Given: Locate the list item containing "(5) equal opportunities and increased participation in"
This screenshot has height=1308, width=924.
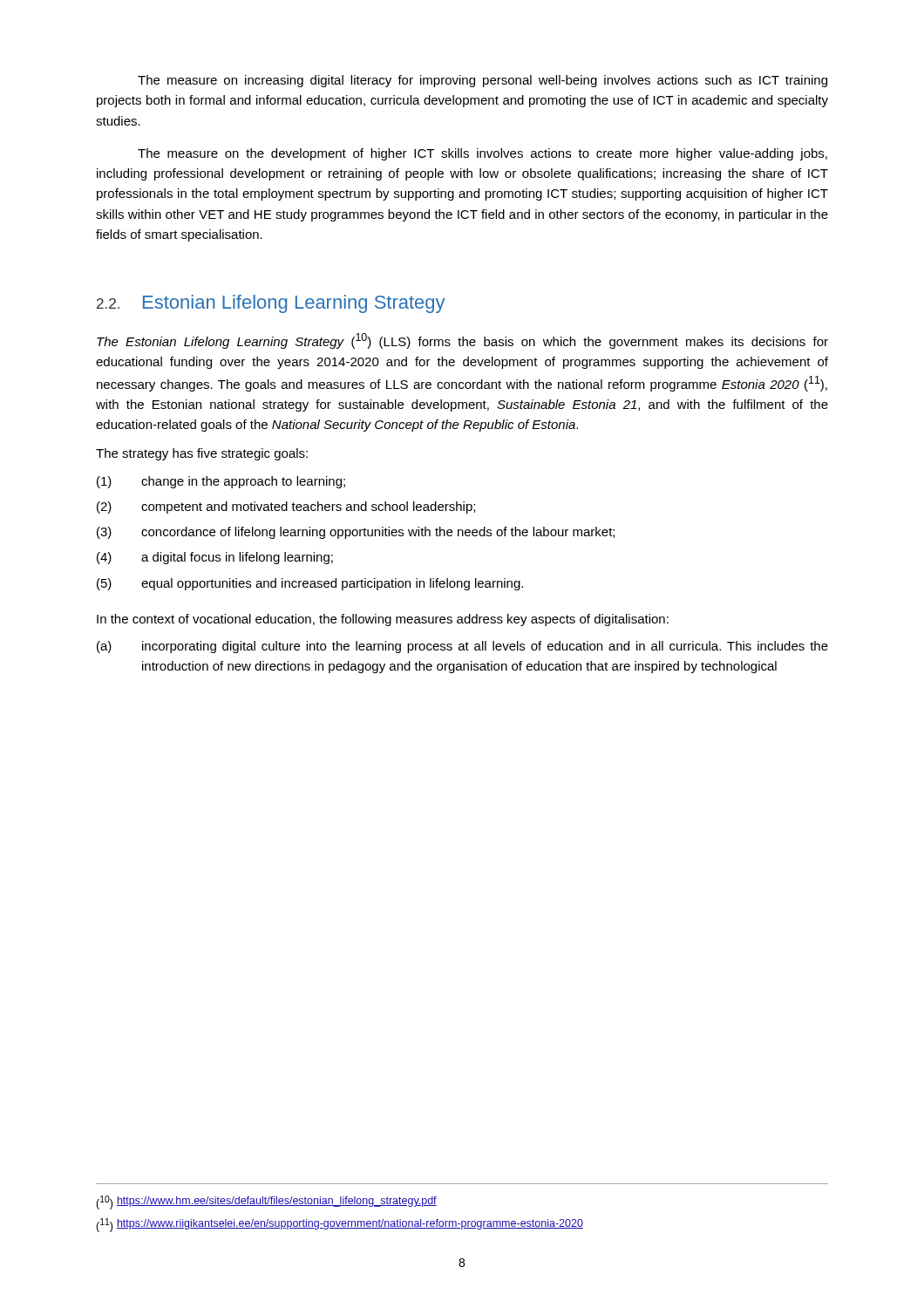Looking at the screenshot, I should [x=462, y=583].
